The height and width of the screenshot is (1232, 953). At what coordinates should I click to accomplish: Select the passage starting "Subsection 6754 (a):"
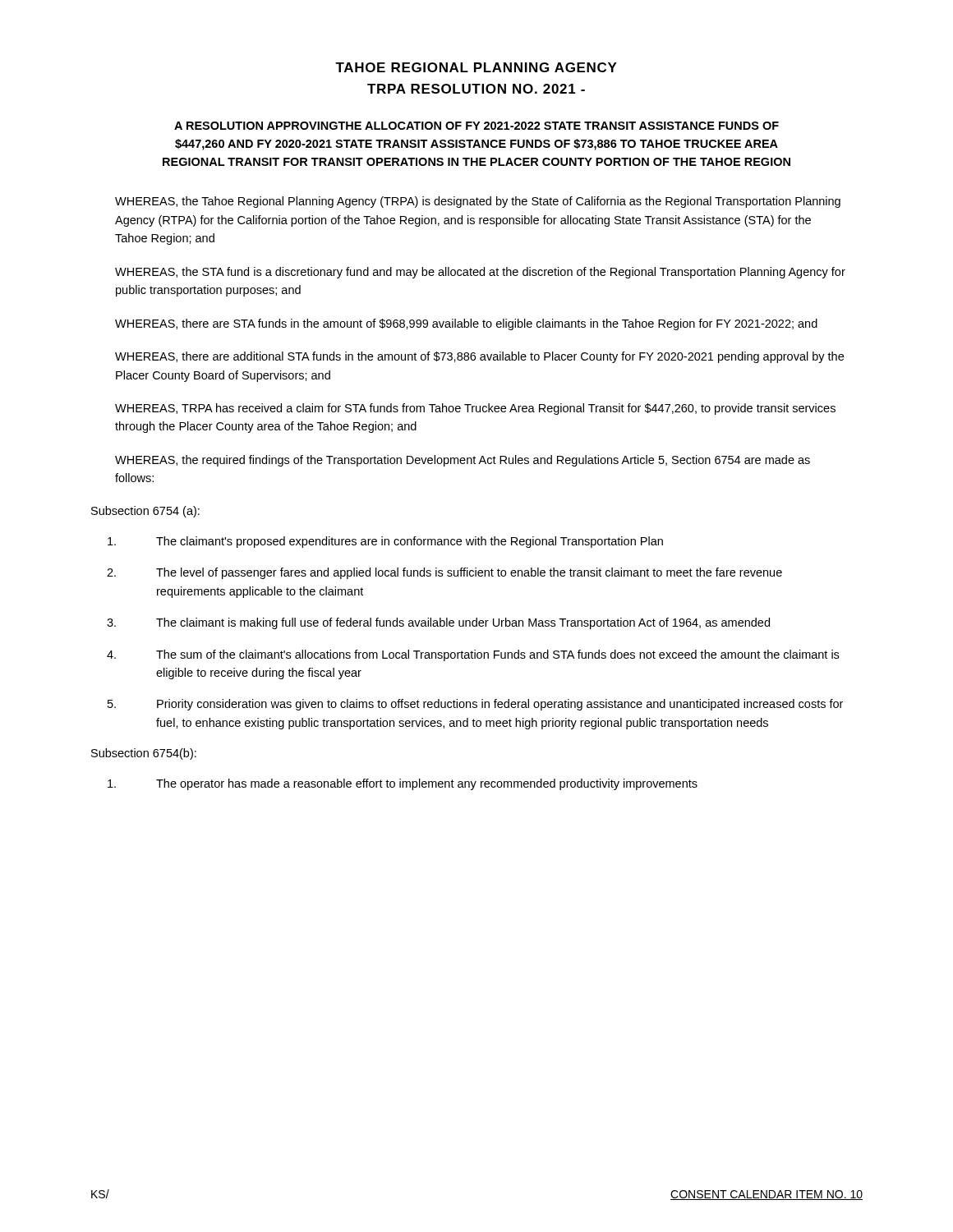(x=145, y=511)
